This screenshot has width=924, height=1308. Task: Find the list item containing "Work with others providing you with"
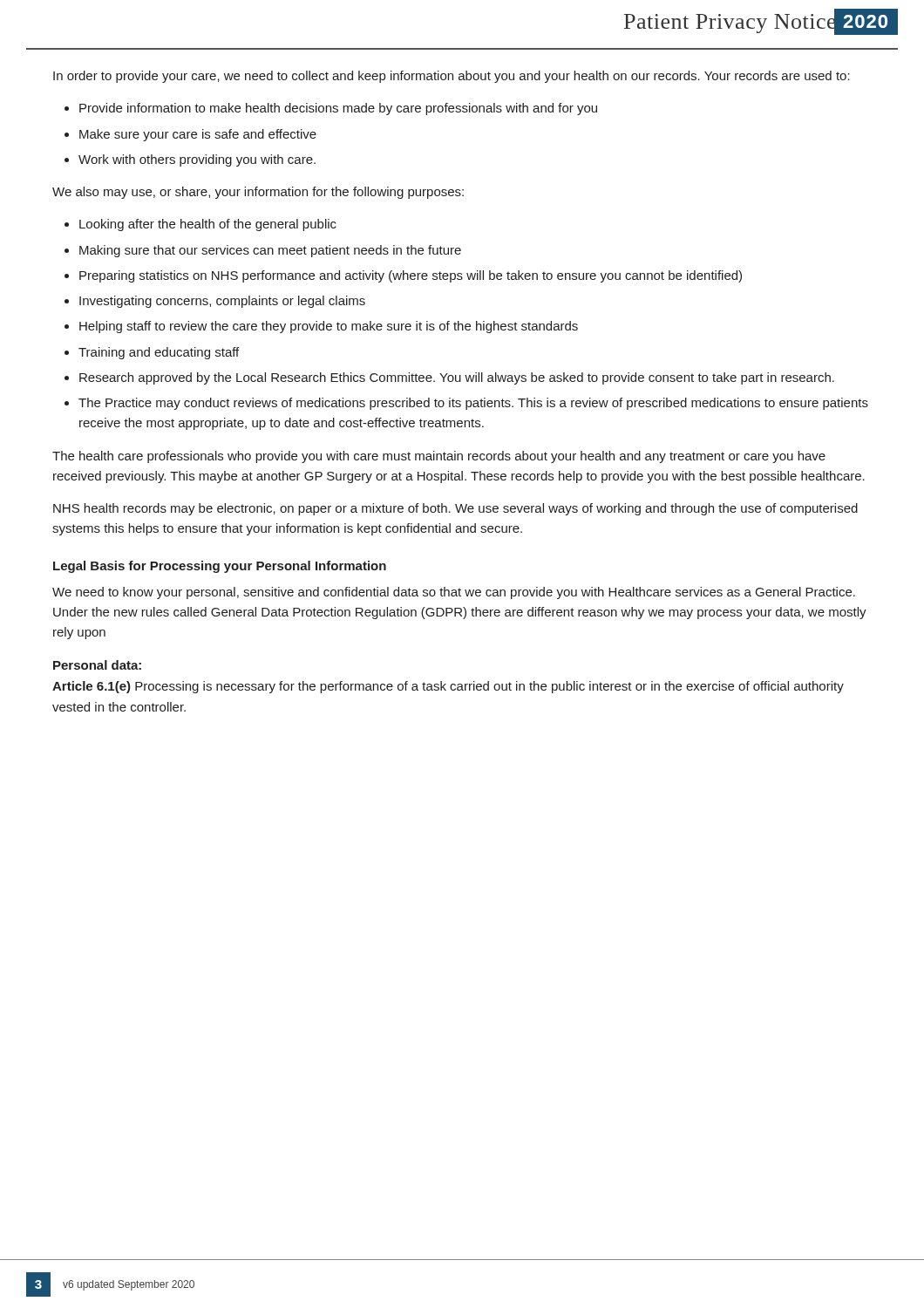198,159
